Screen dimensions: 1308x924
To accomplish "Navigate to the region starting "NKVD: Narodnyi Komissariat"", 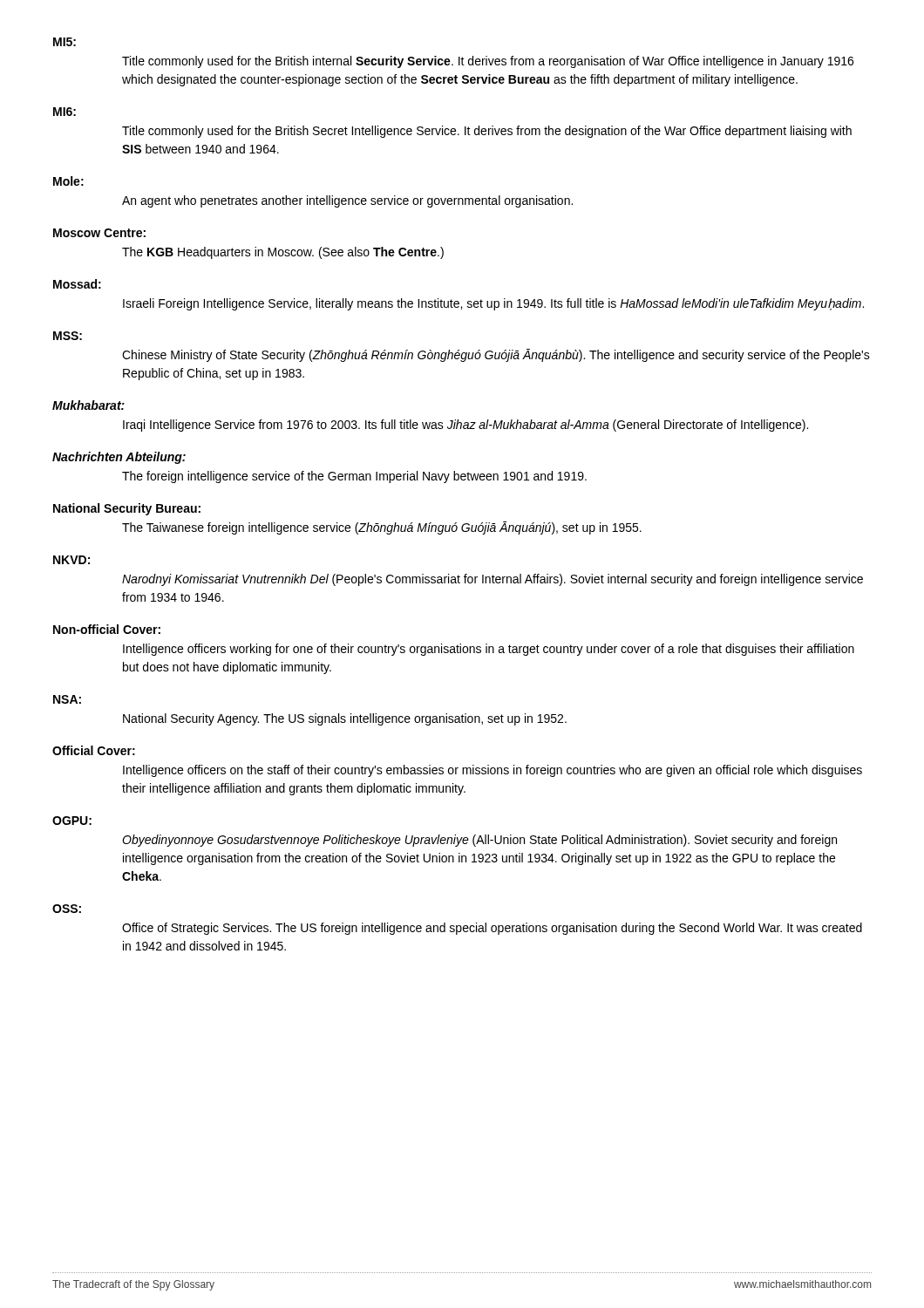I will coord(462,580).
